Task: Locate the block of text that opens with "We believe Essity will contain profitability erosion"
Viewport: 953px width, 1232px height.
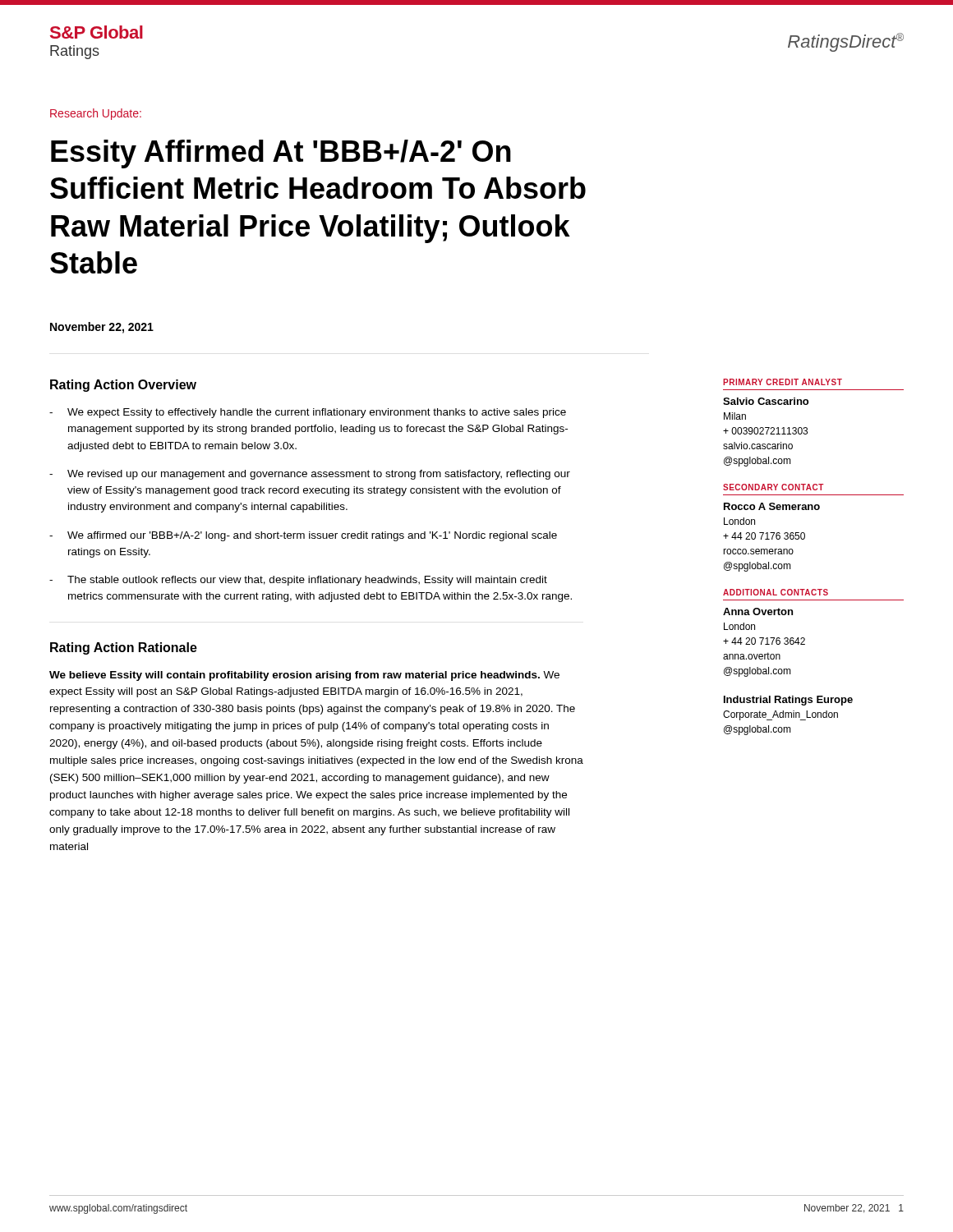Action: [316, 760]
